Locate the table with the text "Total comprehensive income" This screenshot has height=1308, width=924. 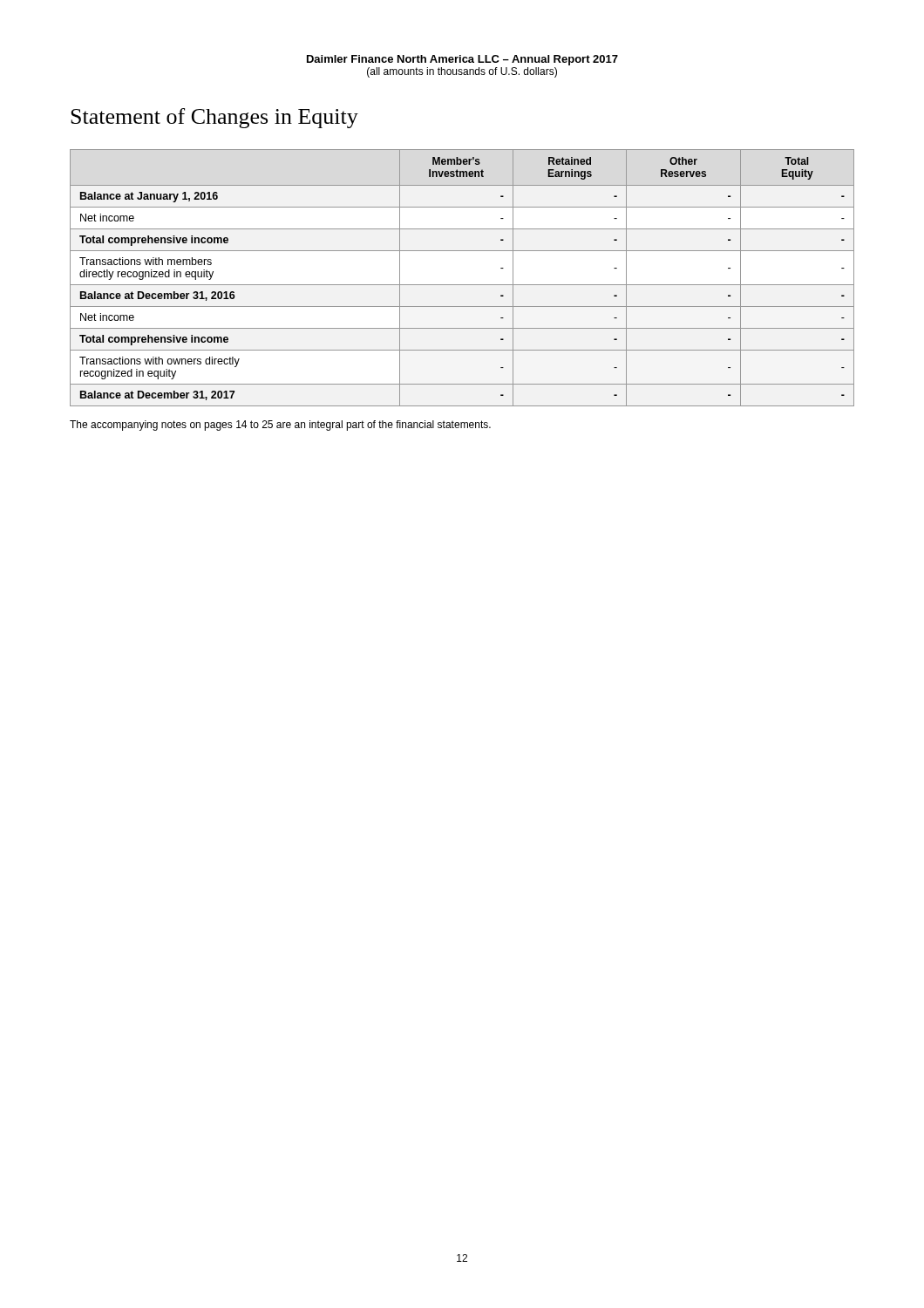click(x=462, y=278)
